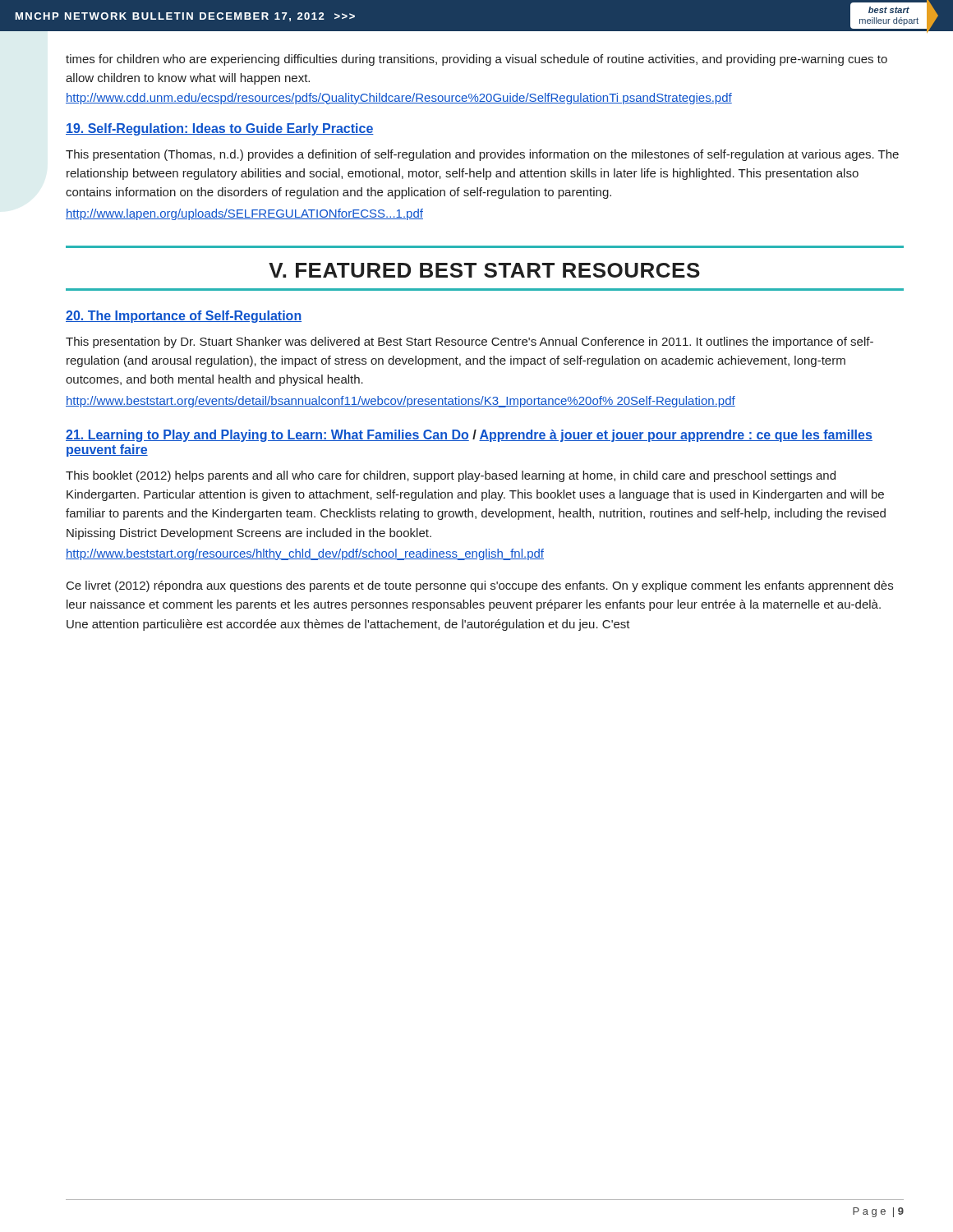The width and height of the screenshot is (953, 1232).
Task: Point to the region starting "This presentation (Thomas, n.d.) provides"
Action: [x=485, y=182]
